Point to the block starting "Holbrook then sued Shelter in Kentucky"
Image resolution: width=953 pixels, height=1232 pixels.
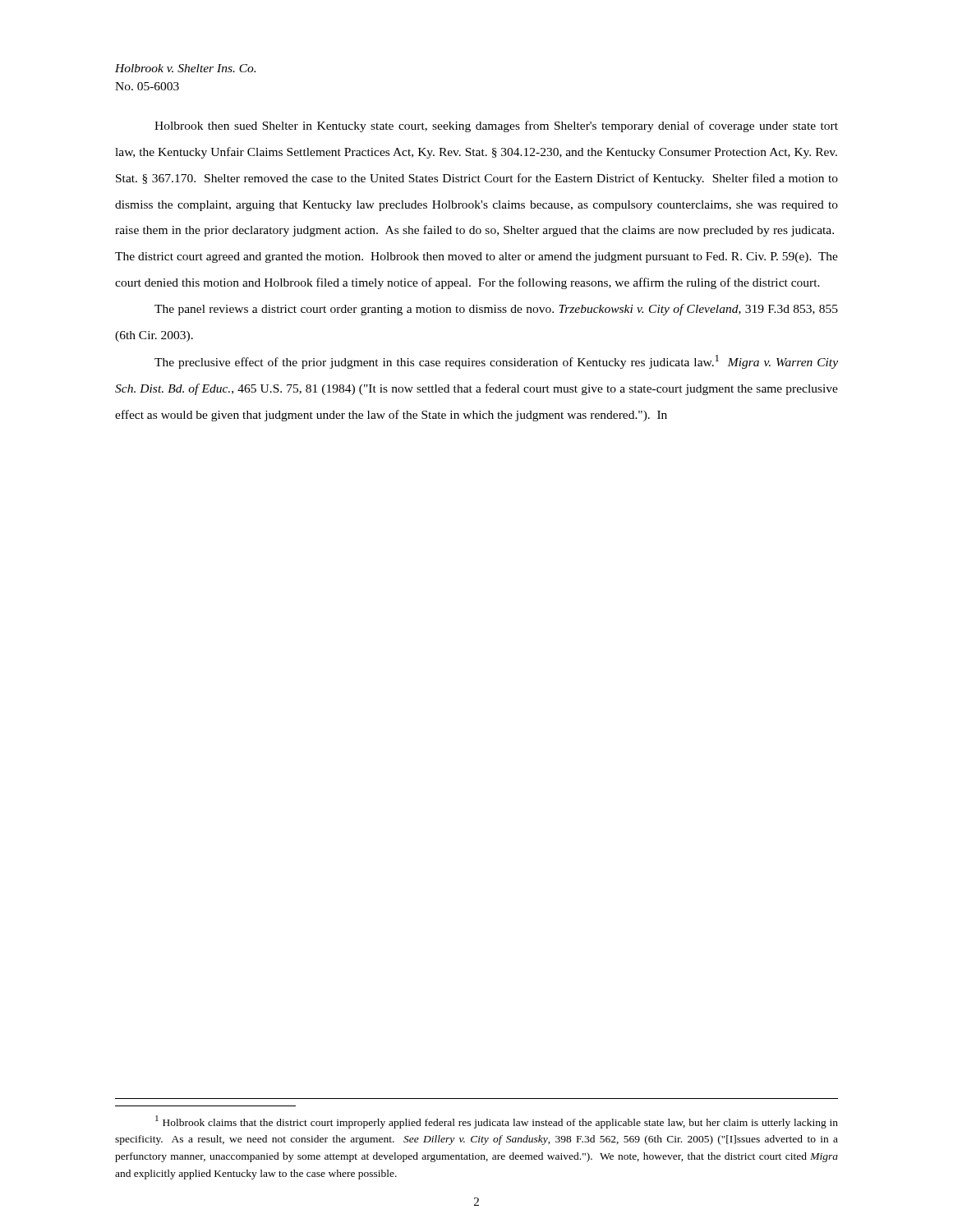pos(476,204)
